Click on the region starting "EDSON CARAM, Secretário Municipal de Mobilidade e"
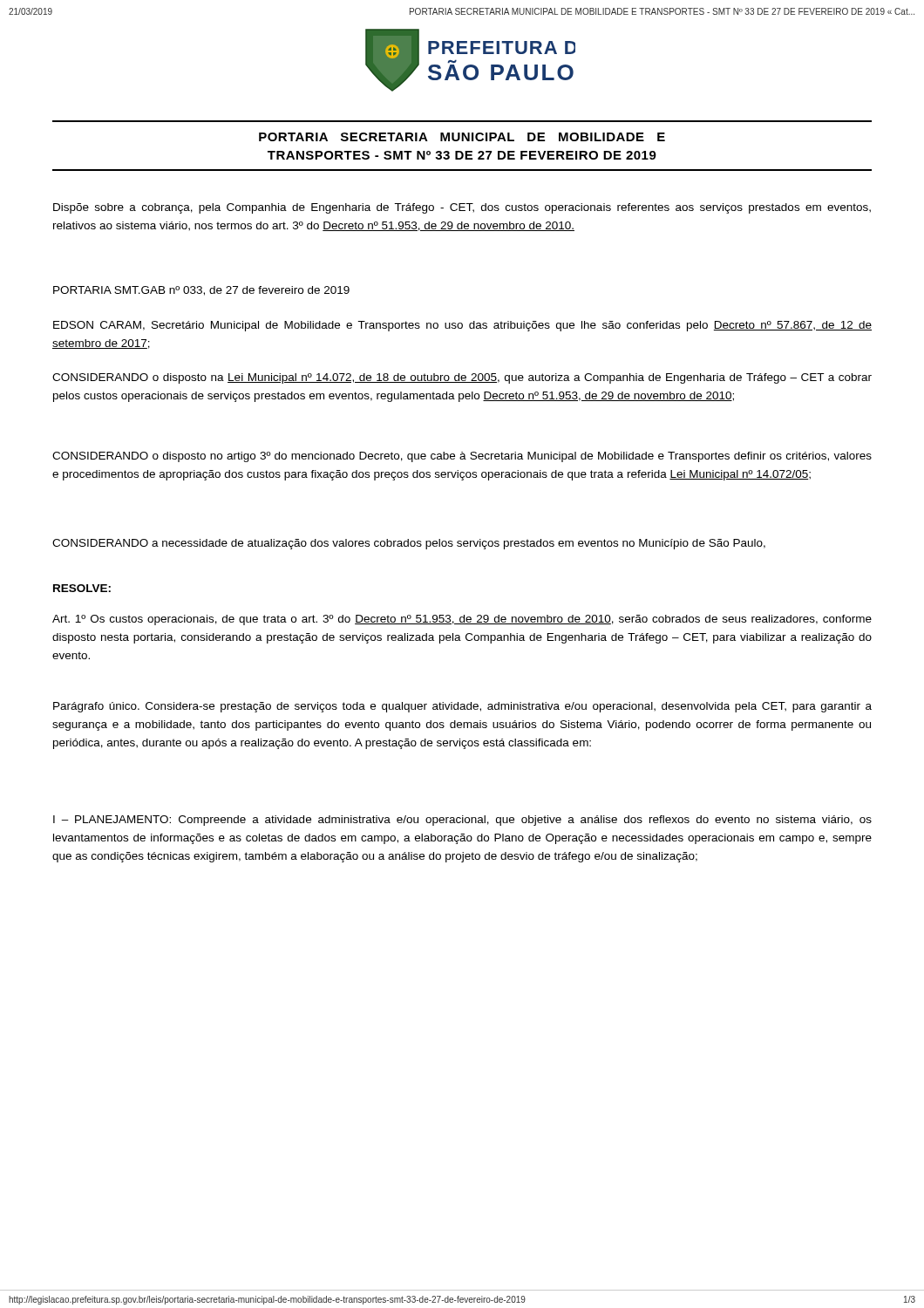The height and width of the screenshot is (1308, 924). (462, 335)
